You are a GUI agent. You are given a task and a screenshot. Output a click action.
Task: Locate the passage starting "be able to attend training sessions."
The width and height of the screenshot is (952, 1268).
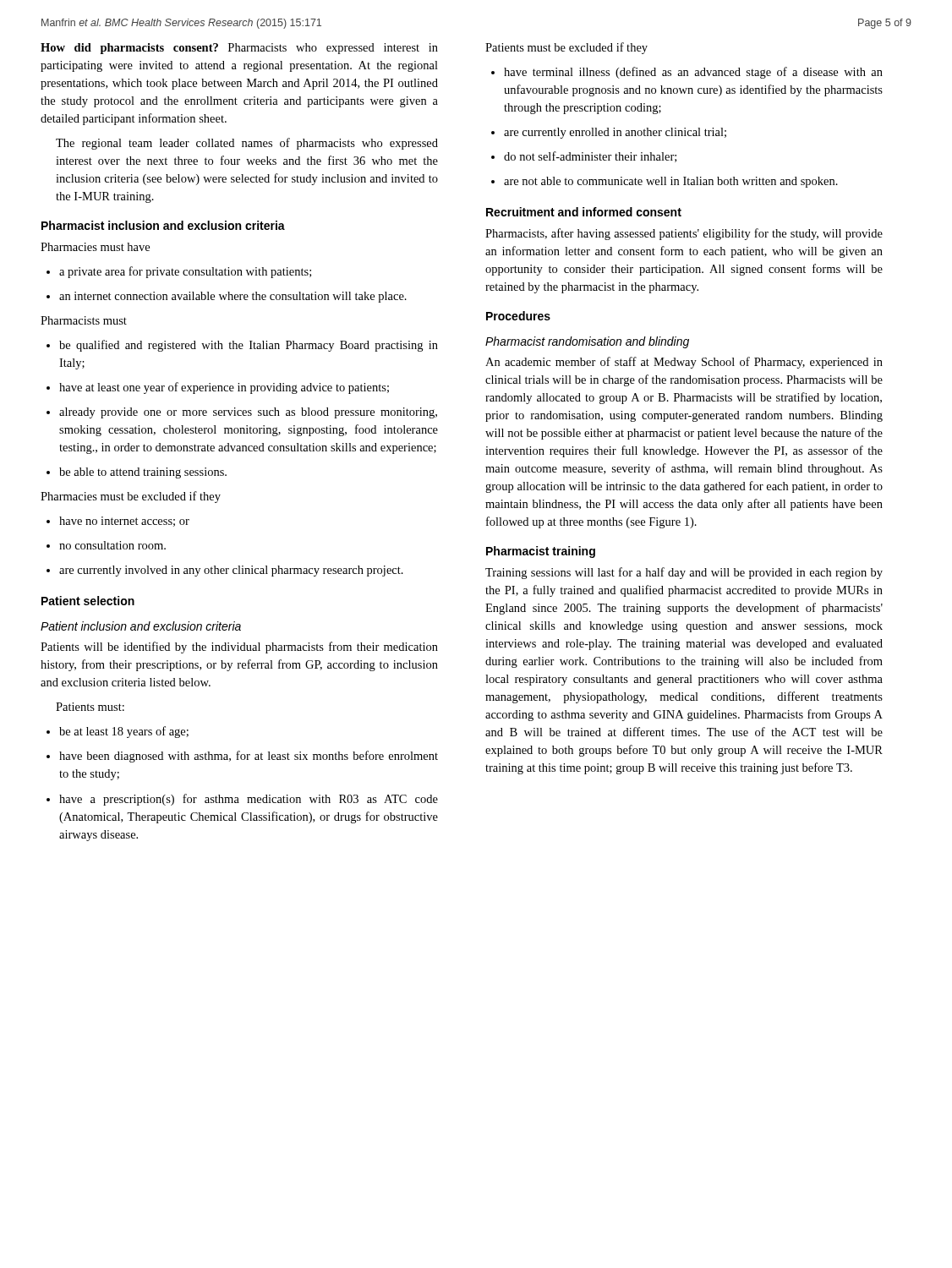[x=137, y=473]
